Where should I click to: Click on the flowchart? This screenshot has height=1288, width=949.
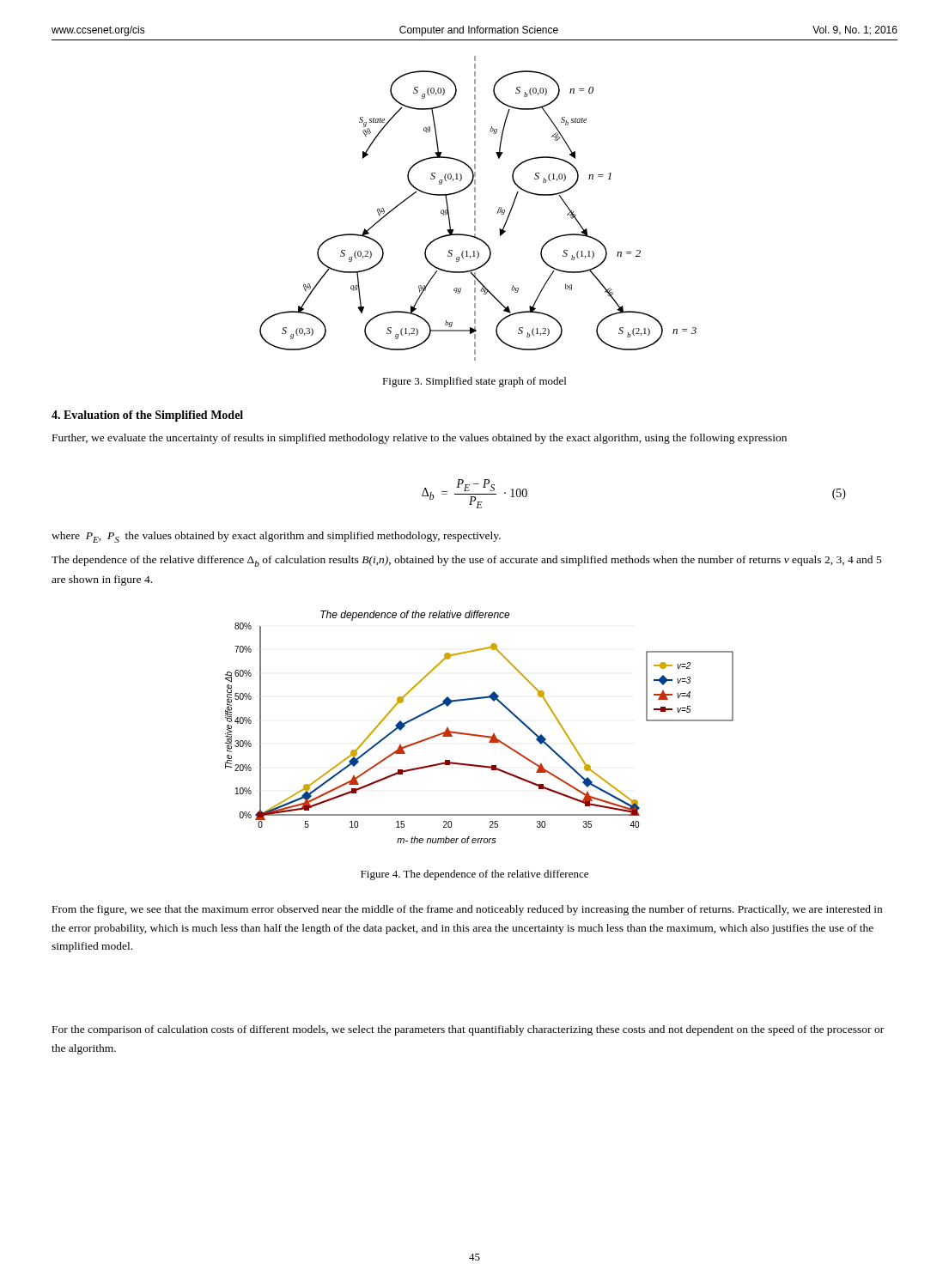pyautogui.click(x=474, y=206)
